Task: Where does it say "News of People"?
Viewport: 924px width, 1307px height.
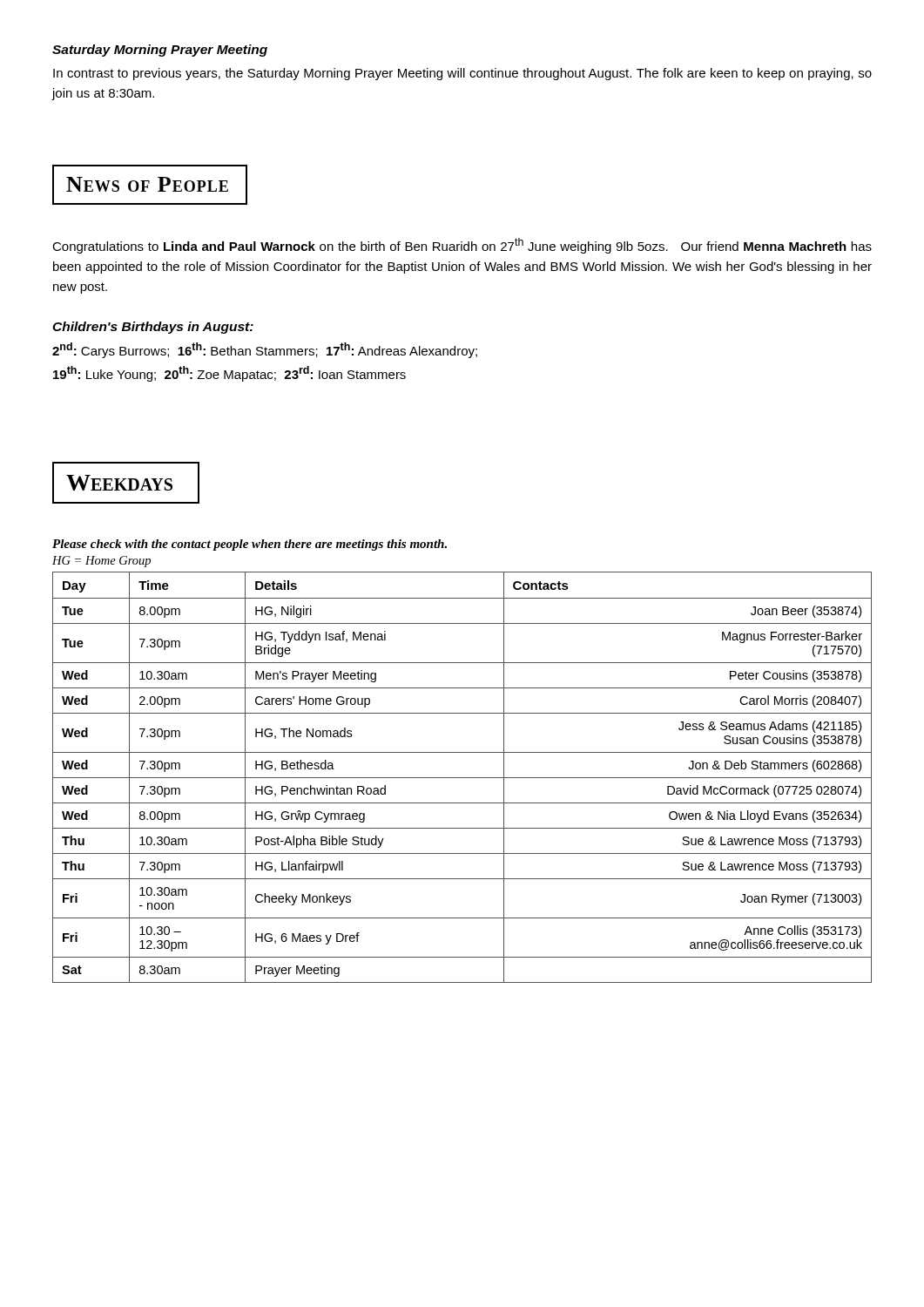Action: (150, 184)
